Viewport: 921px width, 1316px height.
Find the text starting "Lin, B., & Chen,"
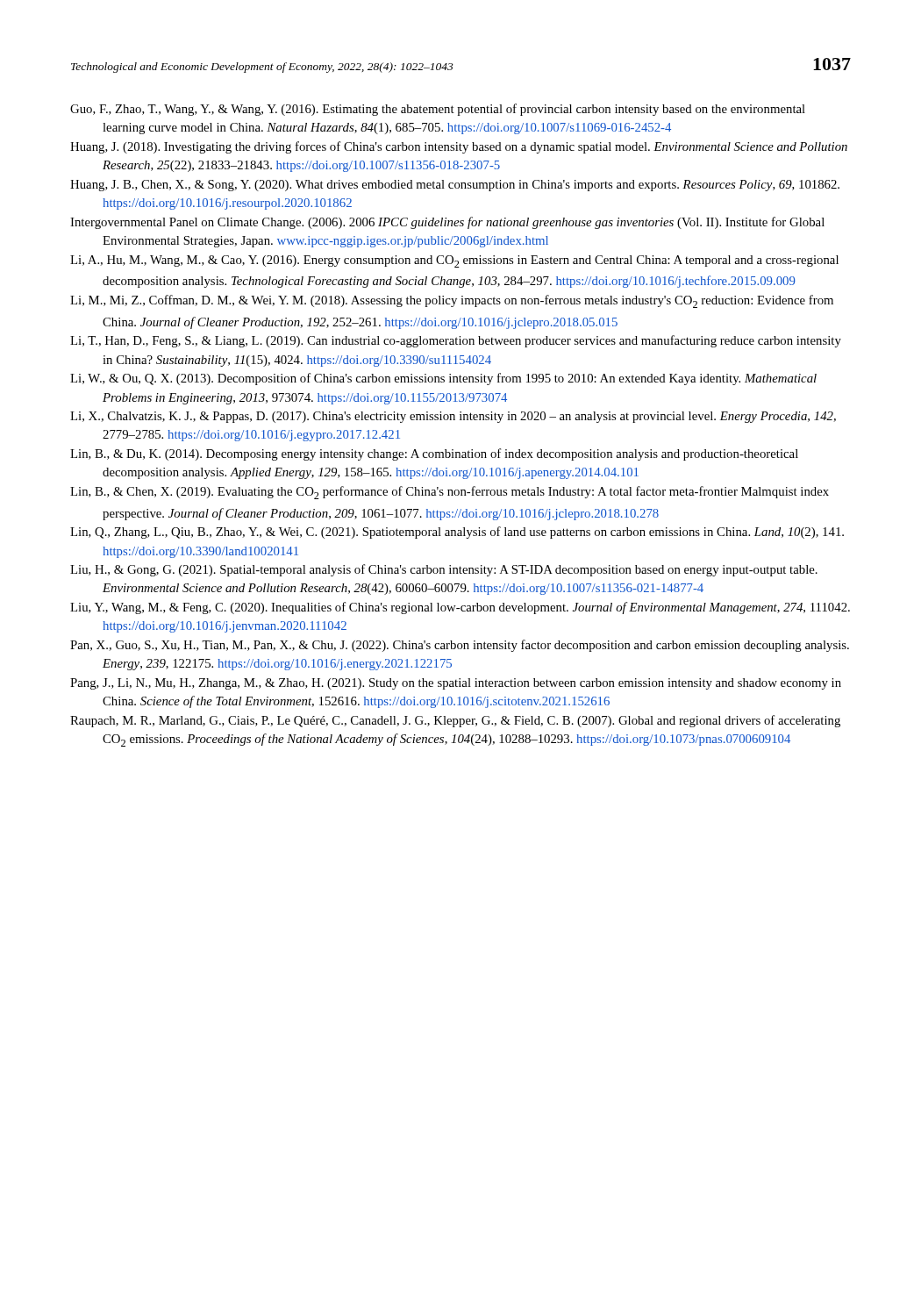450,502
